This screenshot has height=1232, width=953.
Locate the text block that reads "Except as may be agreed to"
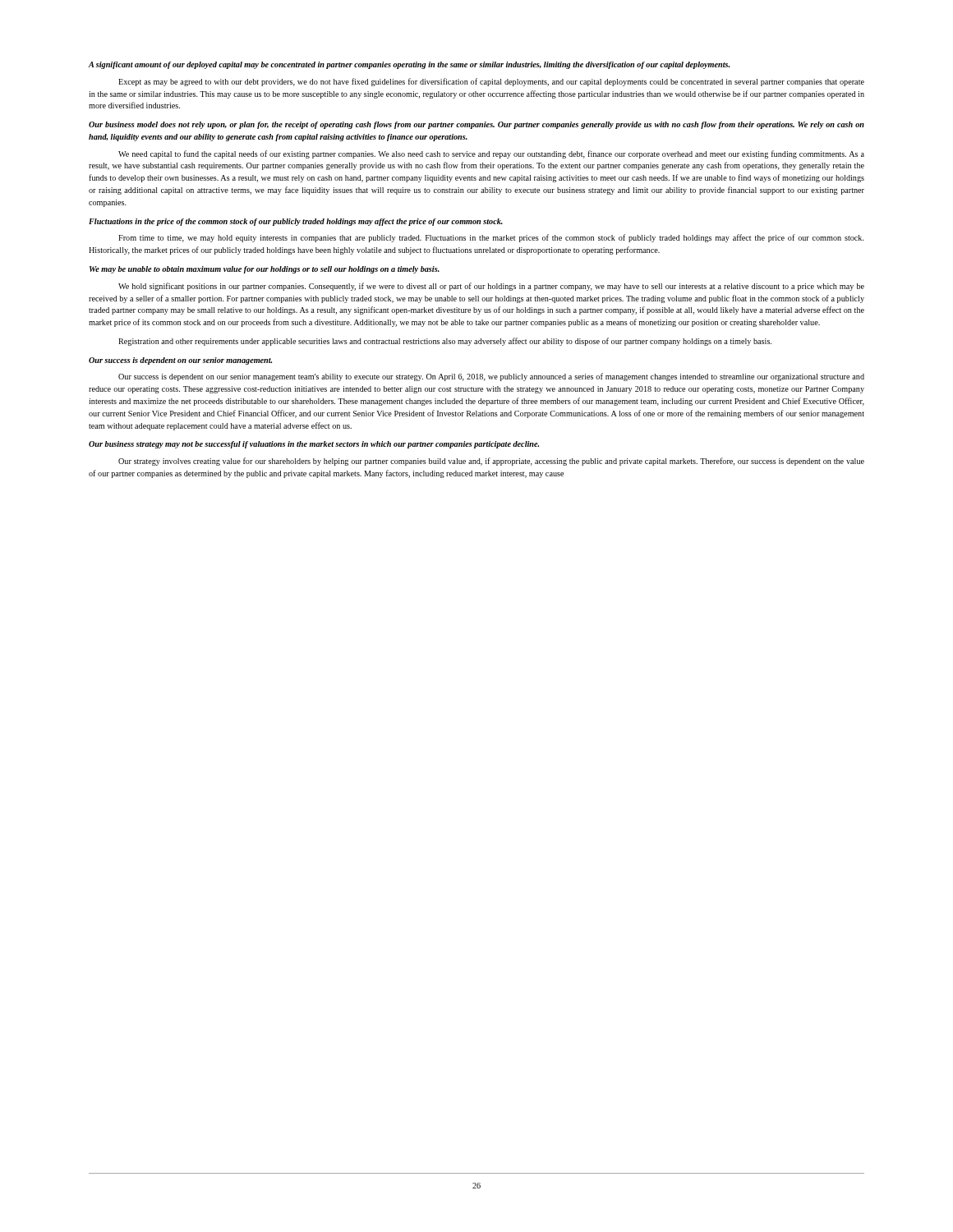click(476, 94)
